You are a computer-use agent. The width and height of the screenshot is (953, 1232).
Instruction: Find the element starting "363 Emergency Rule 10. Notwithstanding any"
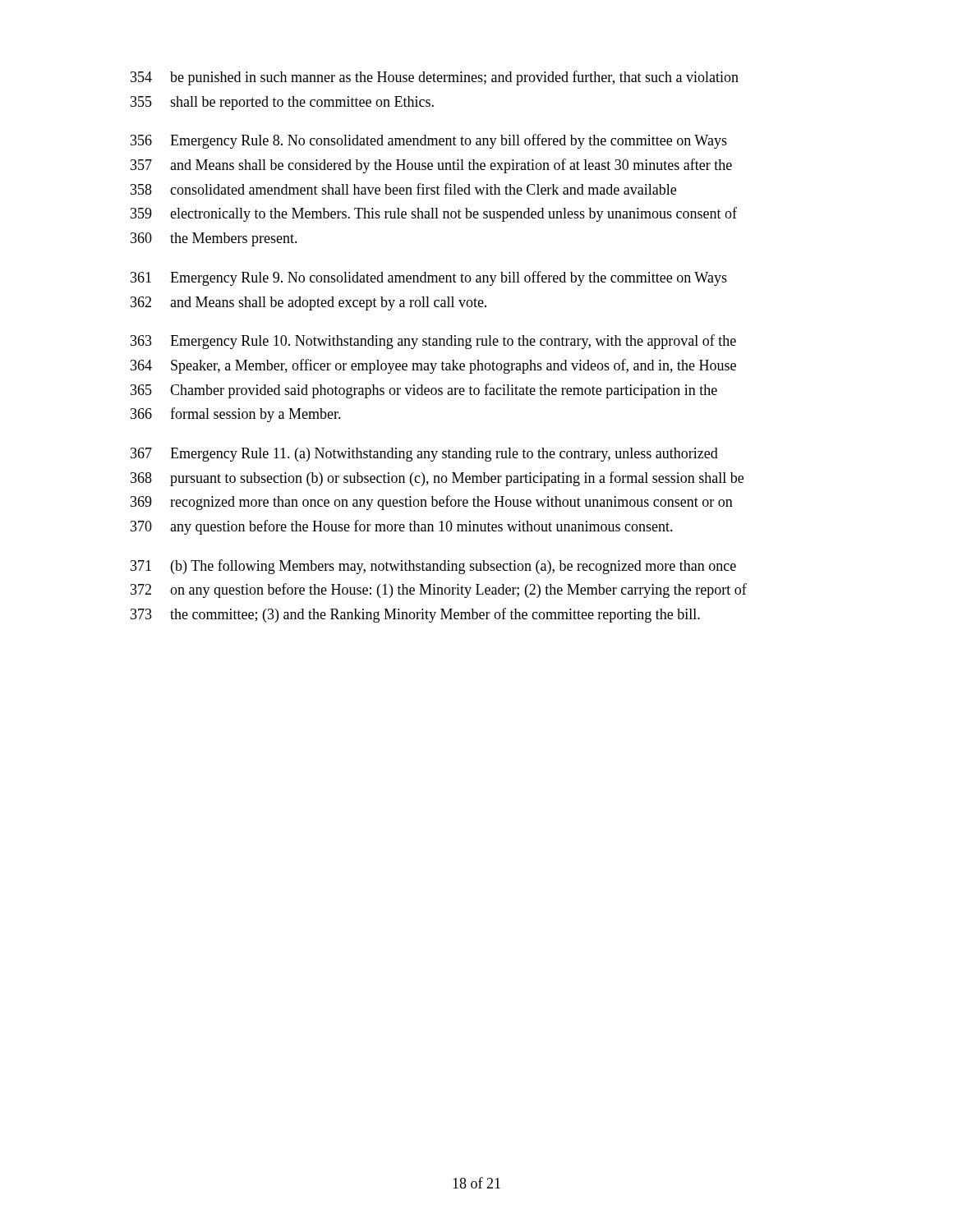489,378
